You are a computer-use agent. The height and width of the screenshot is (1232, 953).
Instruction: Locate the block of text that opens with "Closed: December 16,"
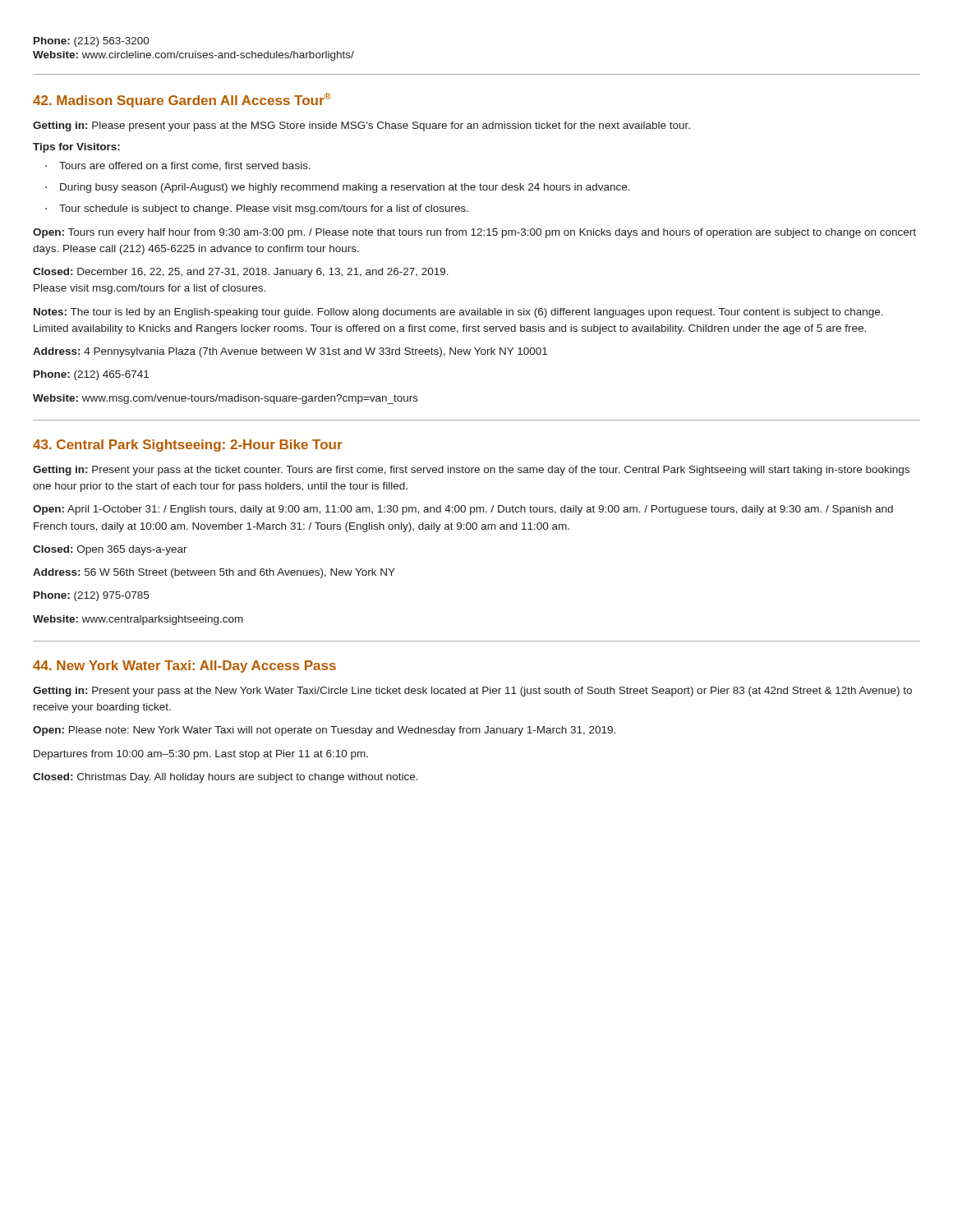241,280
